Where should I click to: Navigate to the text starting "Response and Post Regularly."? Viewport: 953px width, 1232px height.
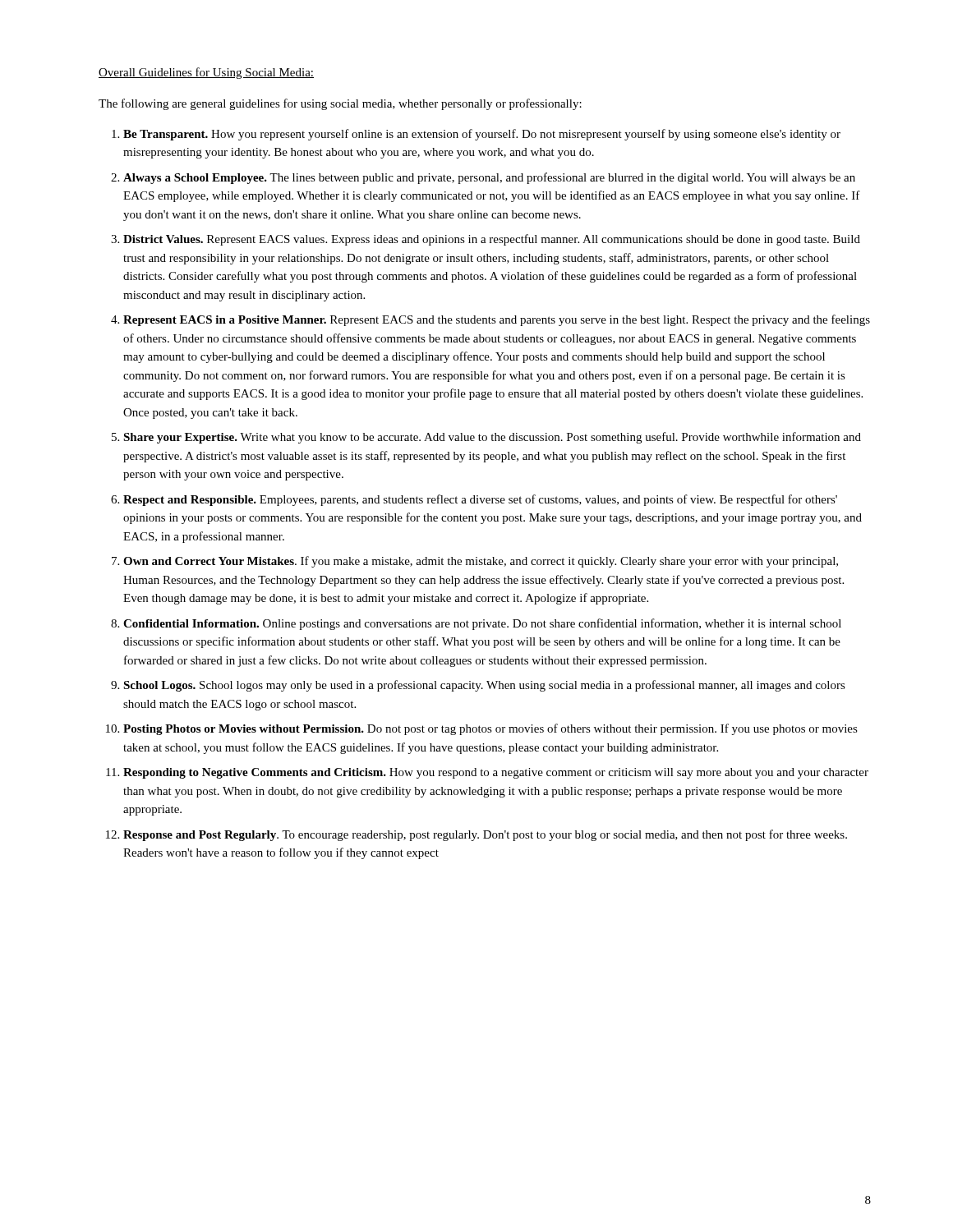pos(486,843)
